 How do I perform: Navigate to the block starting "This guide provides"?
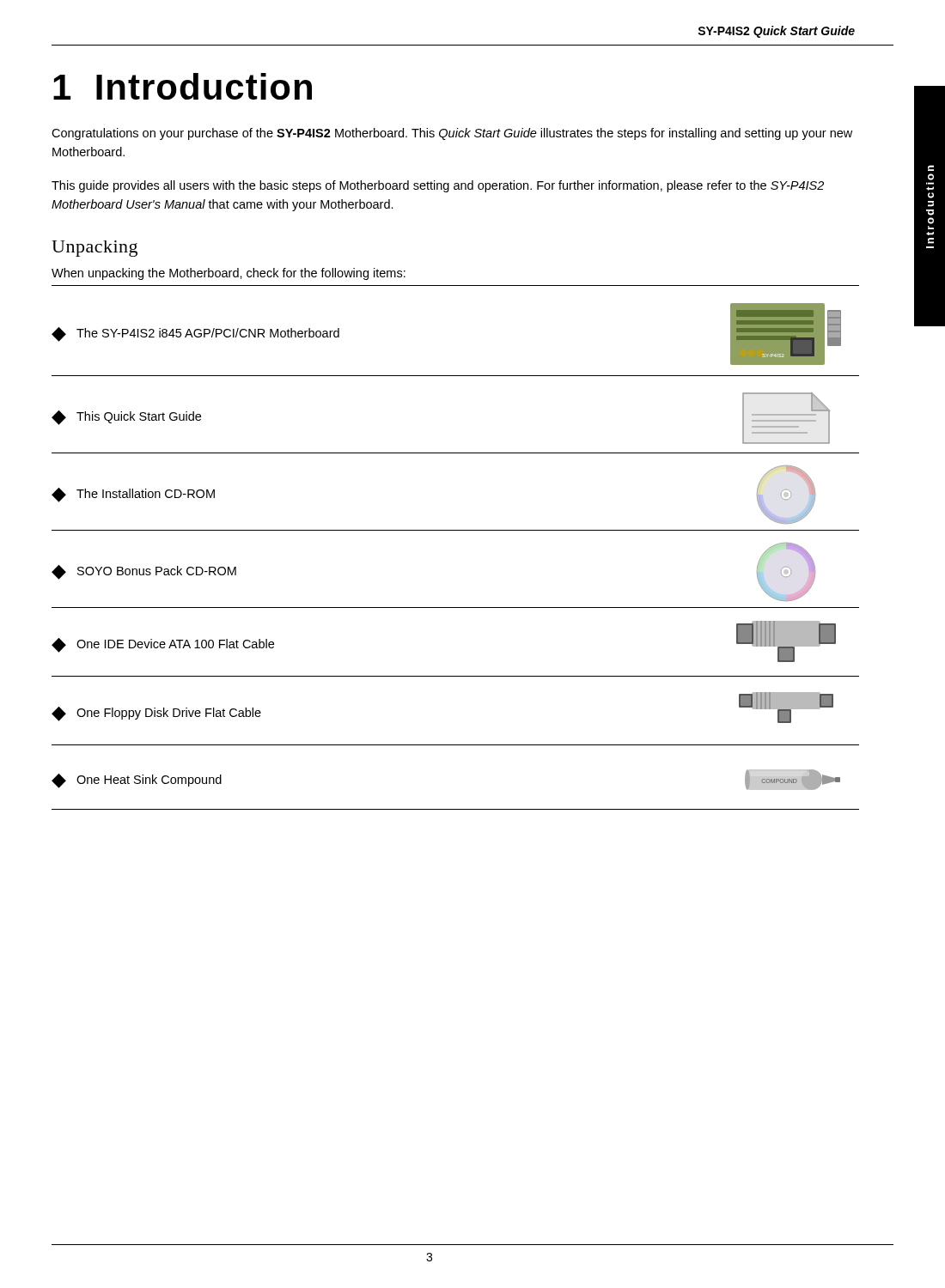coord(438,195)
